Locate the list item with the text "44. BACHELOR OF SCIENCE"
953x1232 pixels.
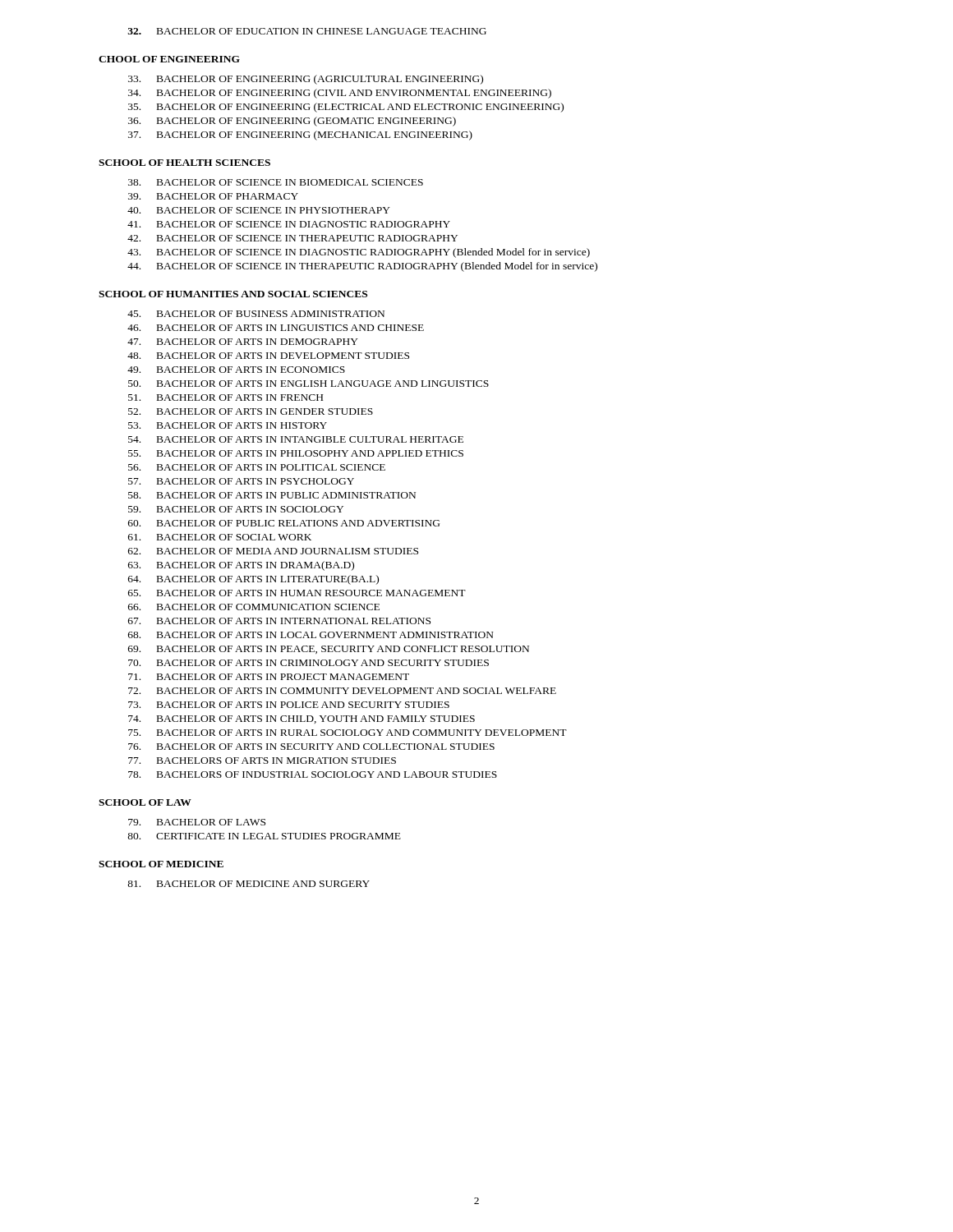(x=485, y=266)
